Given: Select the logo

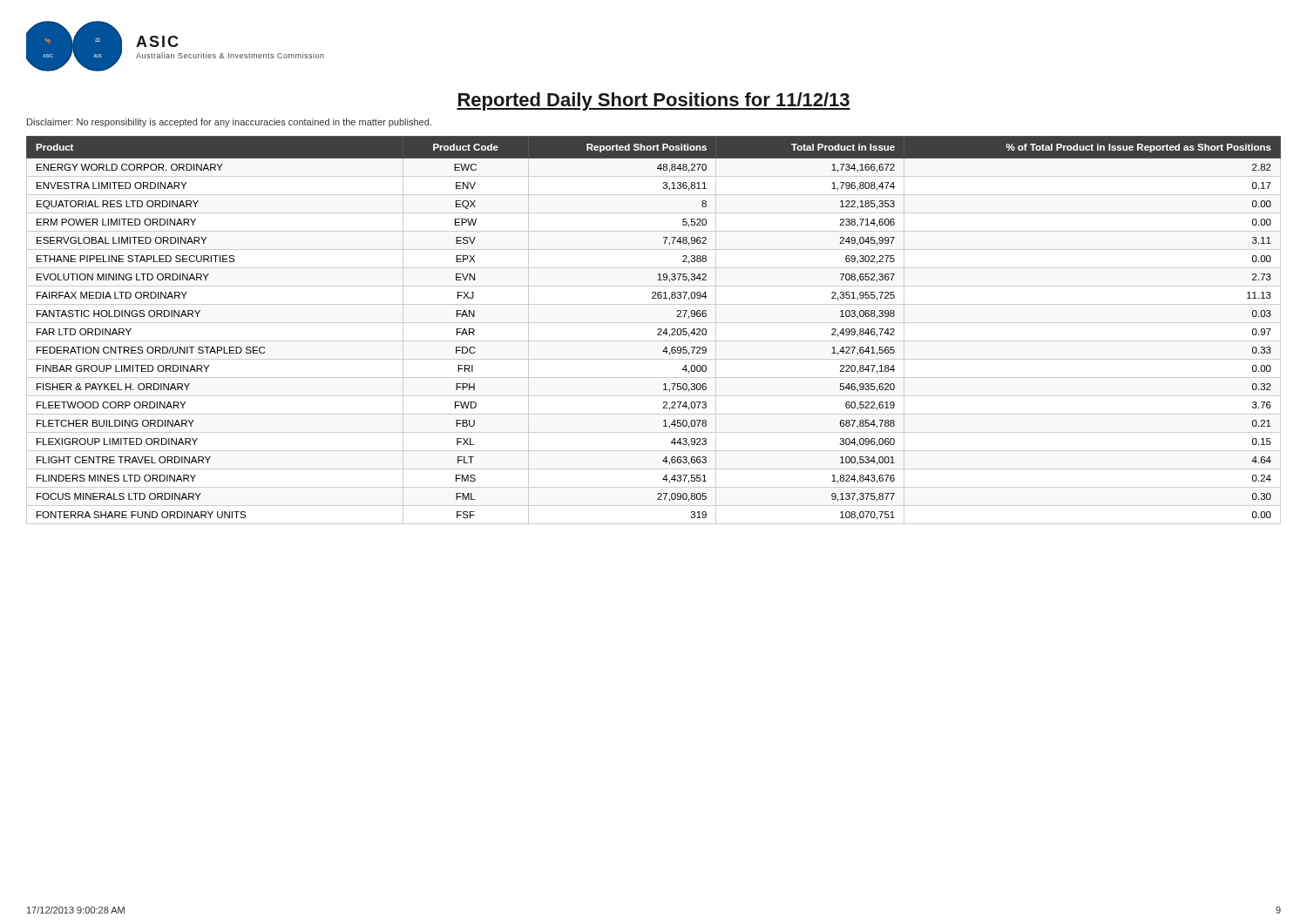Looking at the screenshot, I should (654, 43).
